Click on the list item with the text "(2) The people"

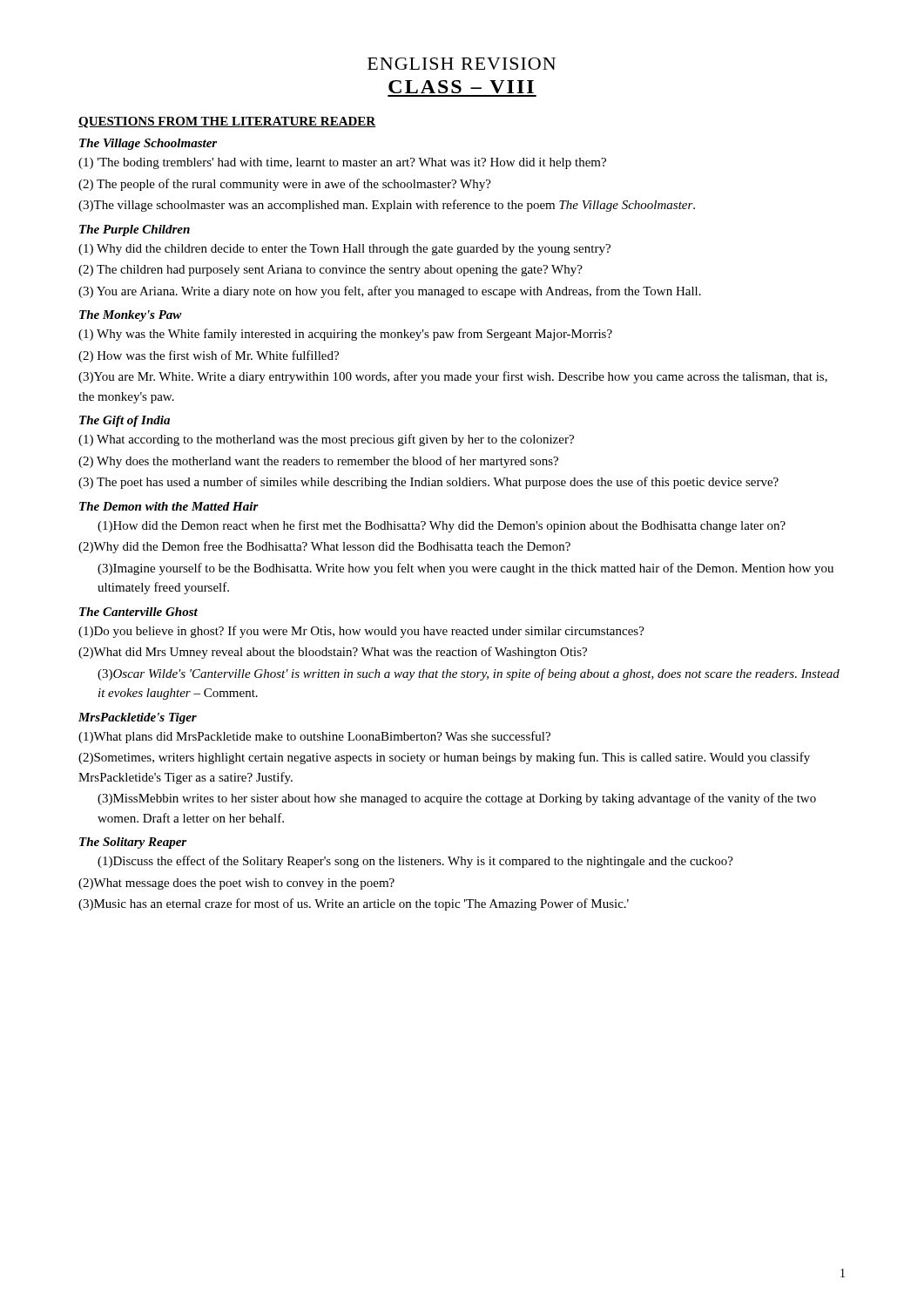285,183
